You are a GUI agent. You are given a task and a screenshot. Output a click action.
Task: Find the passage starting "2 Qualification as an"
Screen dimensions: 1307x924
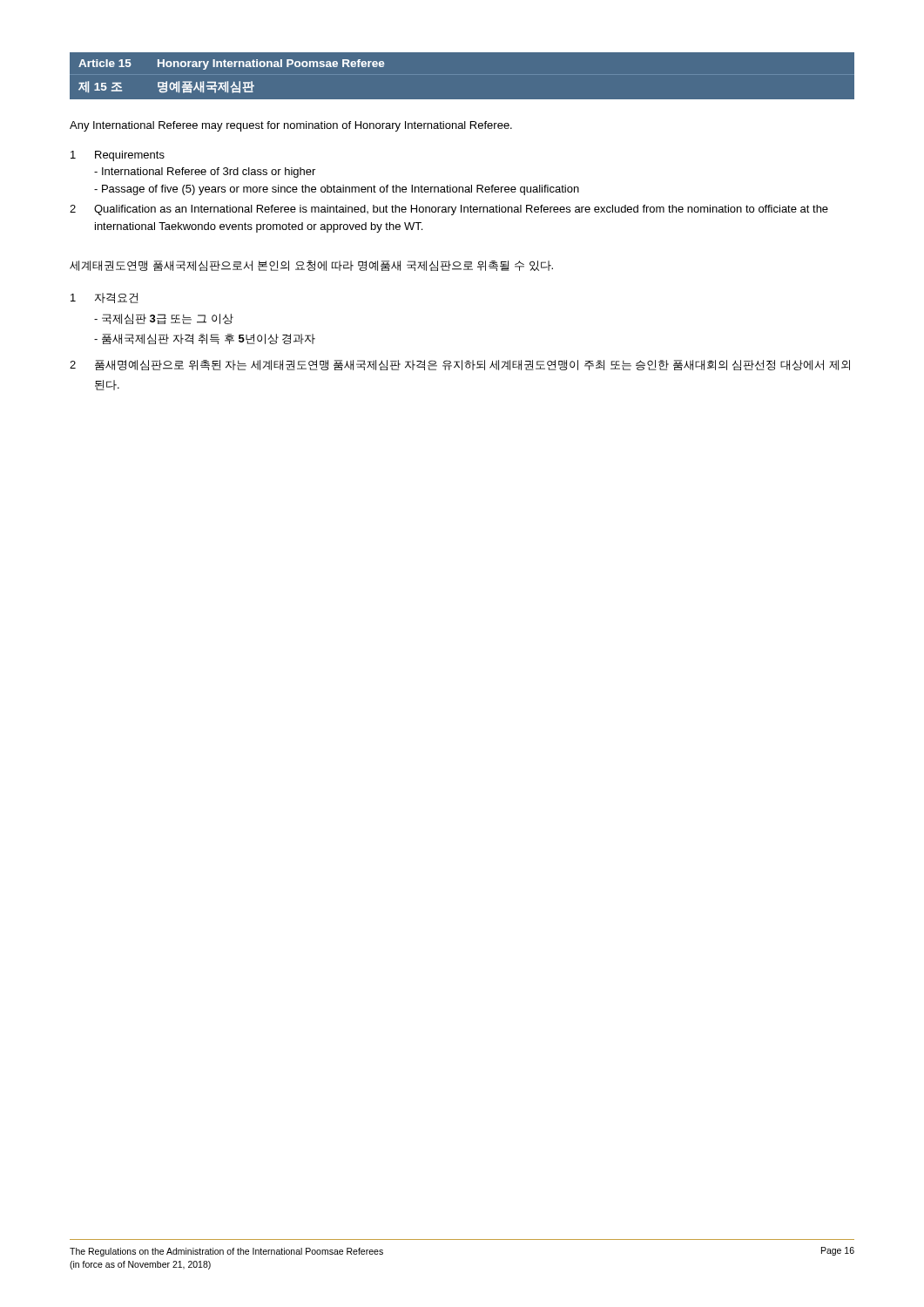point(462,217)
